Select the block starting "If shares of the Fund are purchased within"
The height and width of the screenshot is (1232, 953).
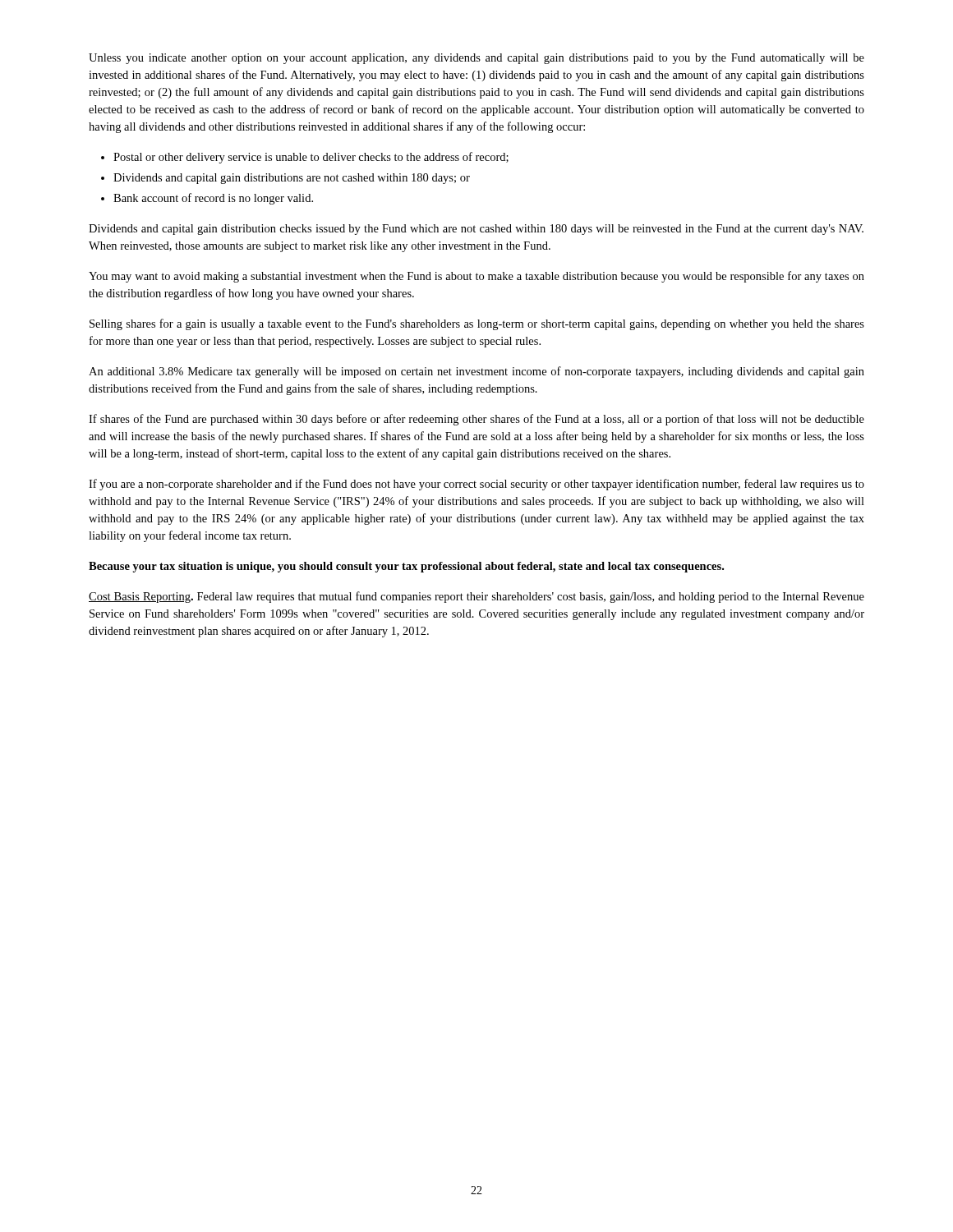point(476,436)
